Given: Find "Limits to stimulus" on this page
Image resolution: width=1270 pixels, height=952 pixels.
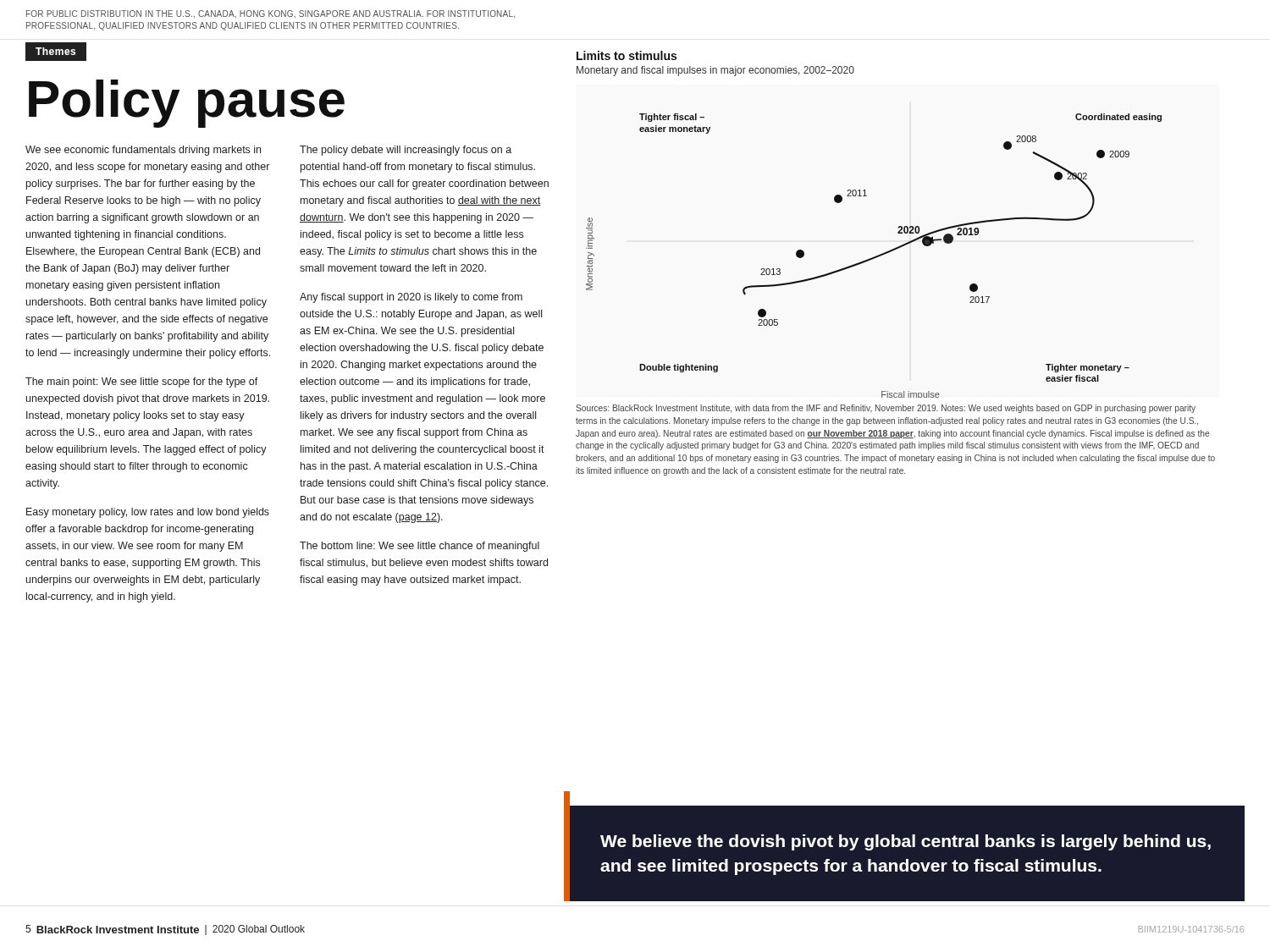Looking at the screenshot, I should (x=626, y=56).
